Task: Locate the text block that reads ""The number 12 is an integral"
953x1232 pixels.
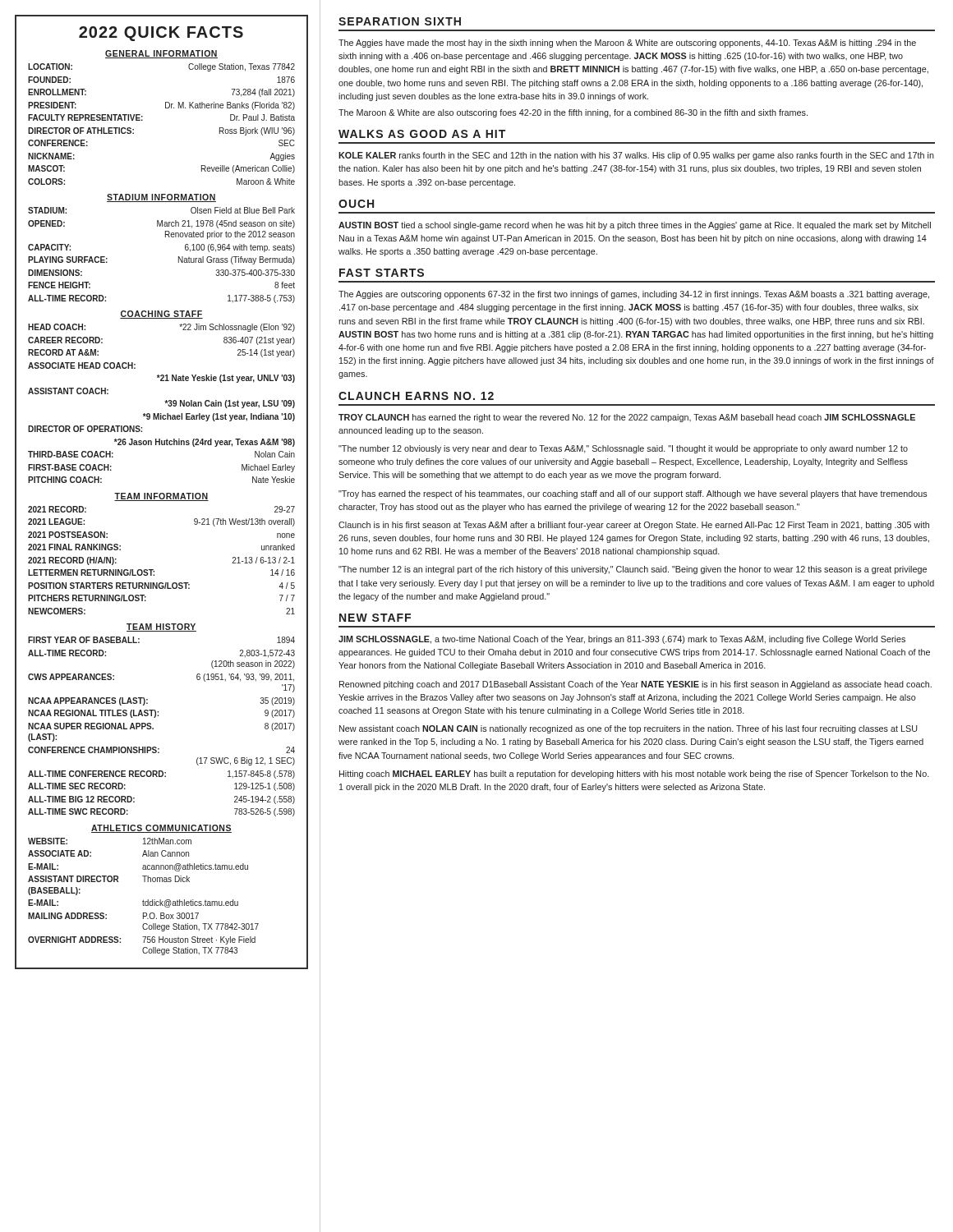Action: (x=636, y=583)
